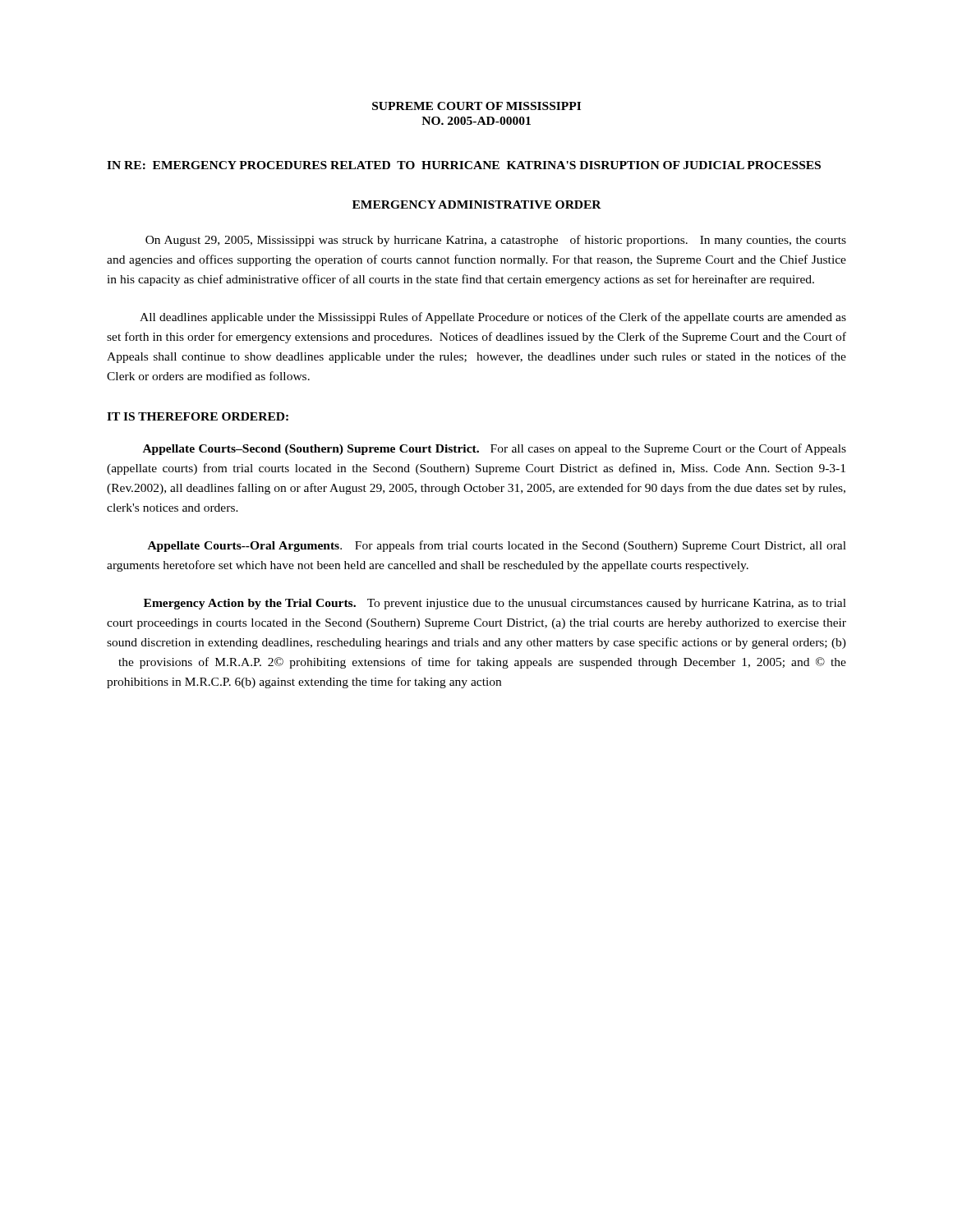This screenshot has width=953, height=1232.
Task: Find the text block containing "All deadlines applicable under the"
Action: pos(476,347)
